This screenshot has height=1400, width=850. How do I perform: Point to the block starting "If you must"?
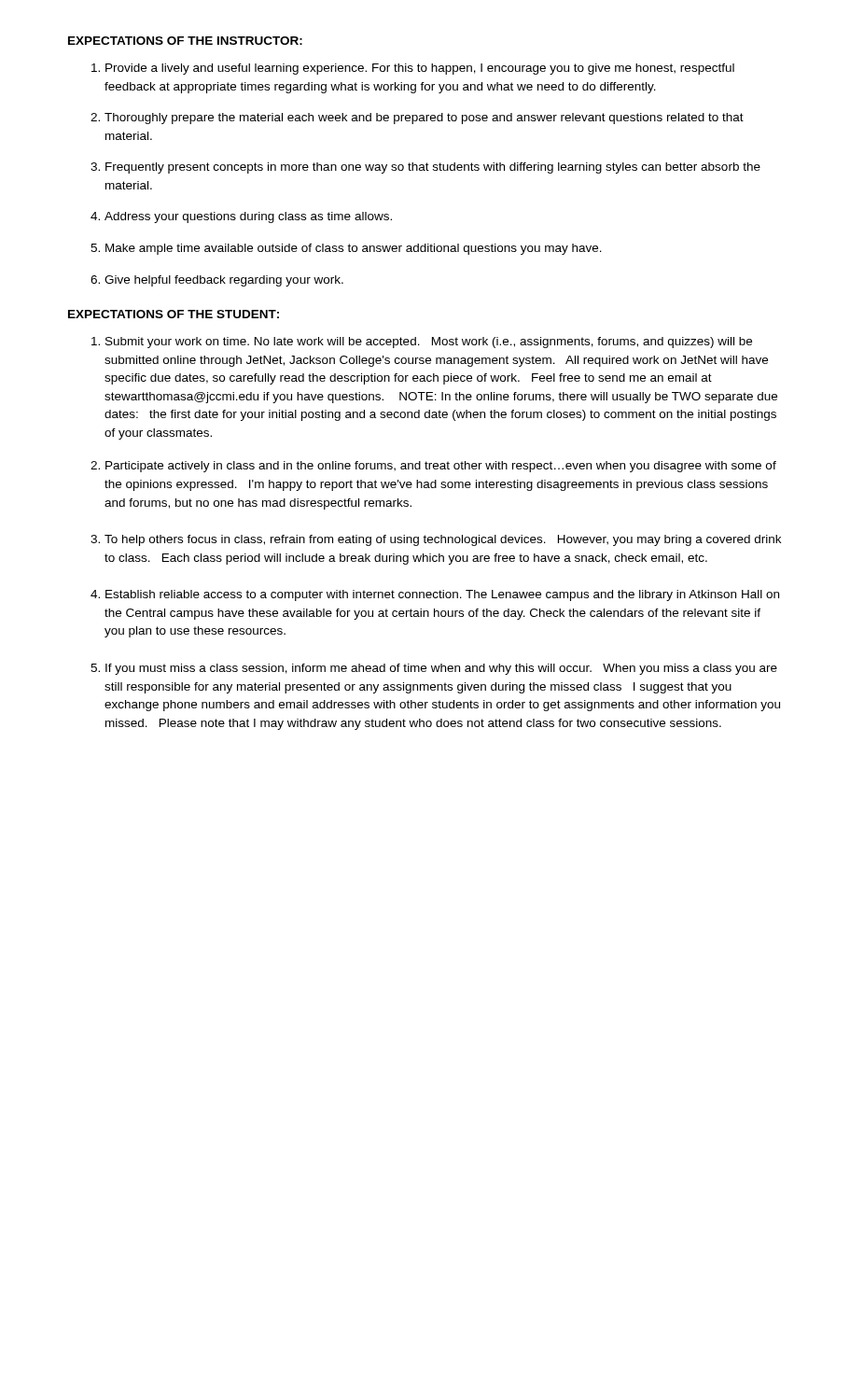[444, 695]
